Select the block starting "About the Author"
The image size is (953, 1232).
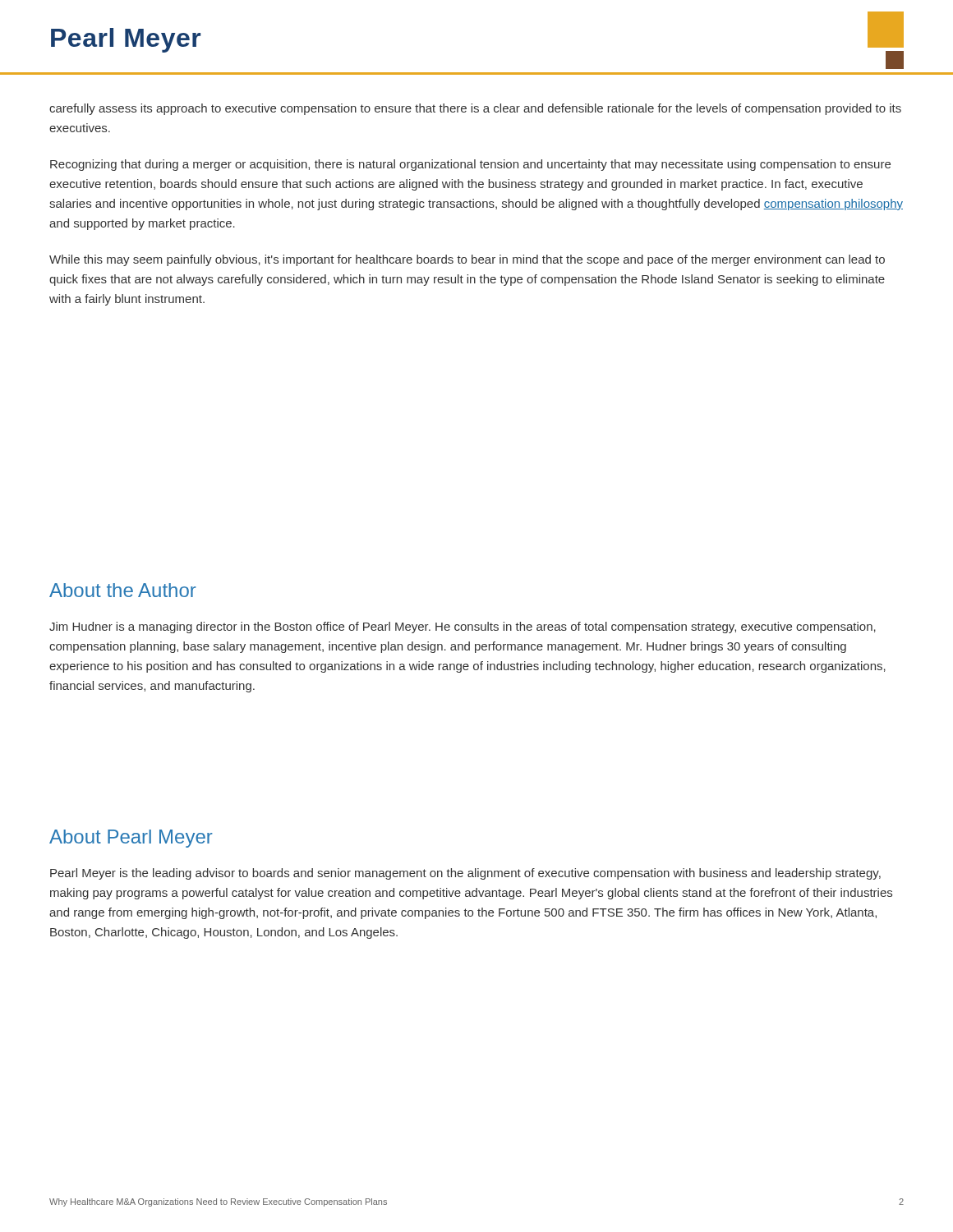123,590
